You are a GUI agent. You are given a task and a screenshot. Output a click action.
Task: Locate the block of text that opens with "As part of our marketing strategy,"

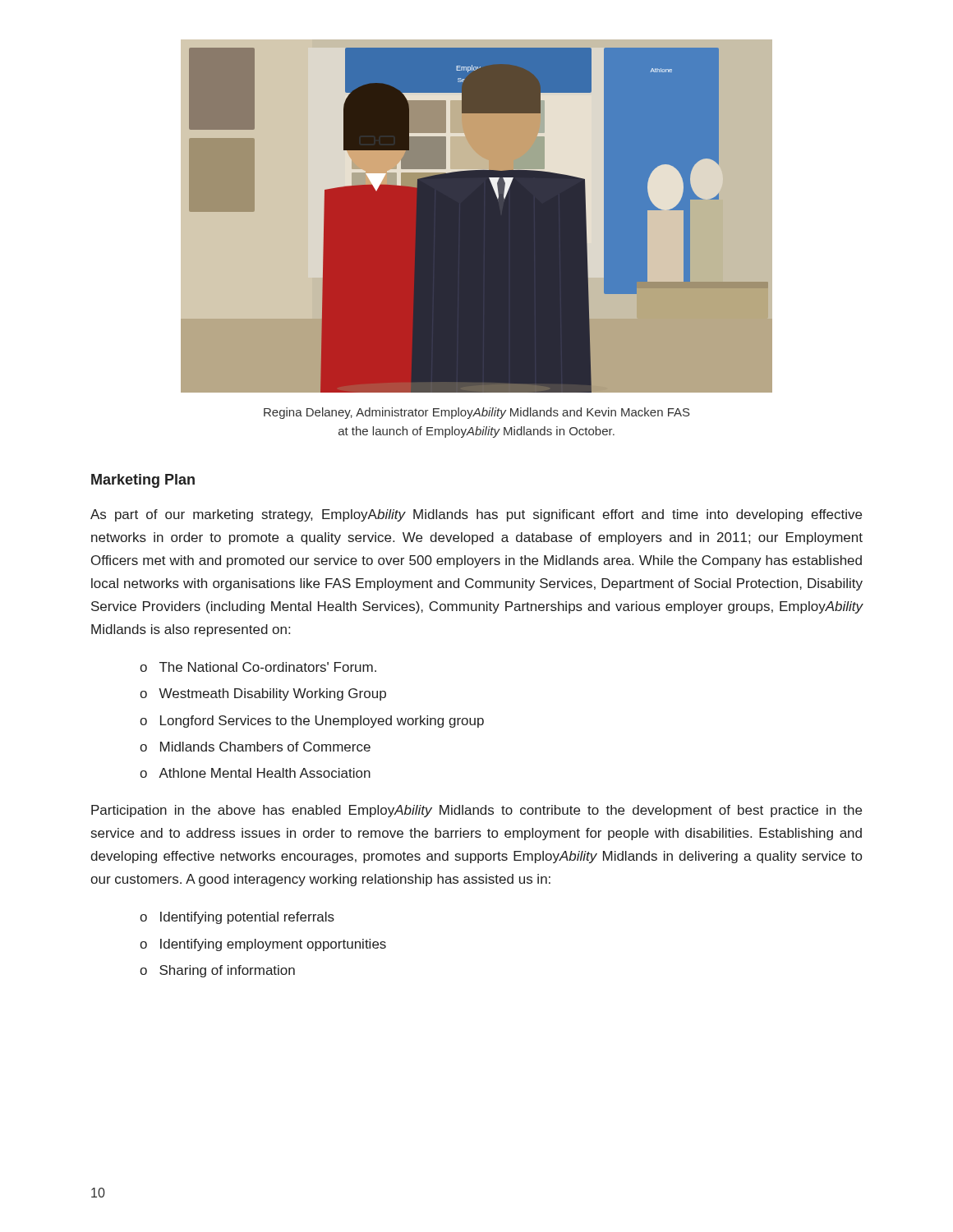point(476,572)
